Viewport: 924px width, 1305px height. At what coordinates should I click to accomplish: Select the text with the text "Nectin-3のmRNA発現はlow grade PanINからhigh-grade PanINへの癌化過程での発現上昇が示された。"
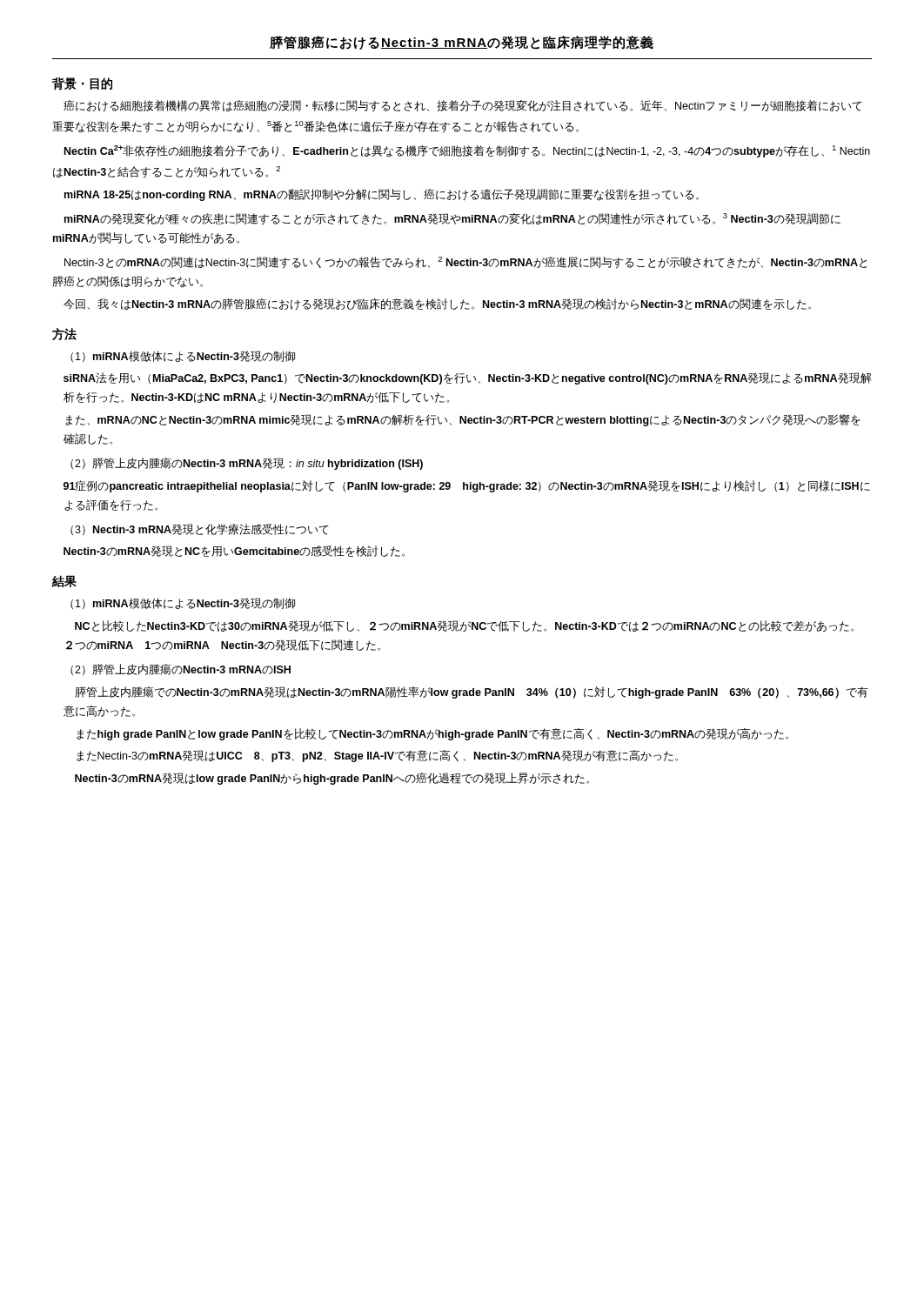click(330, 779)
